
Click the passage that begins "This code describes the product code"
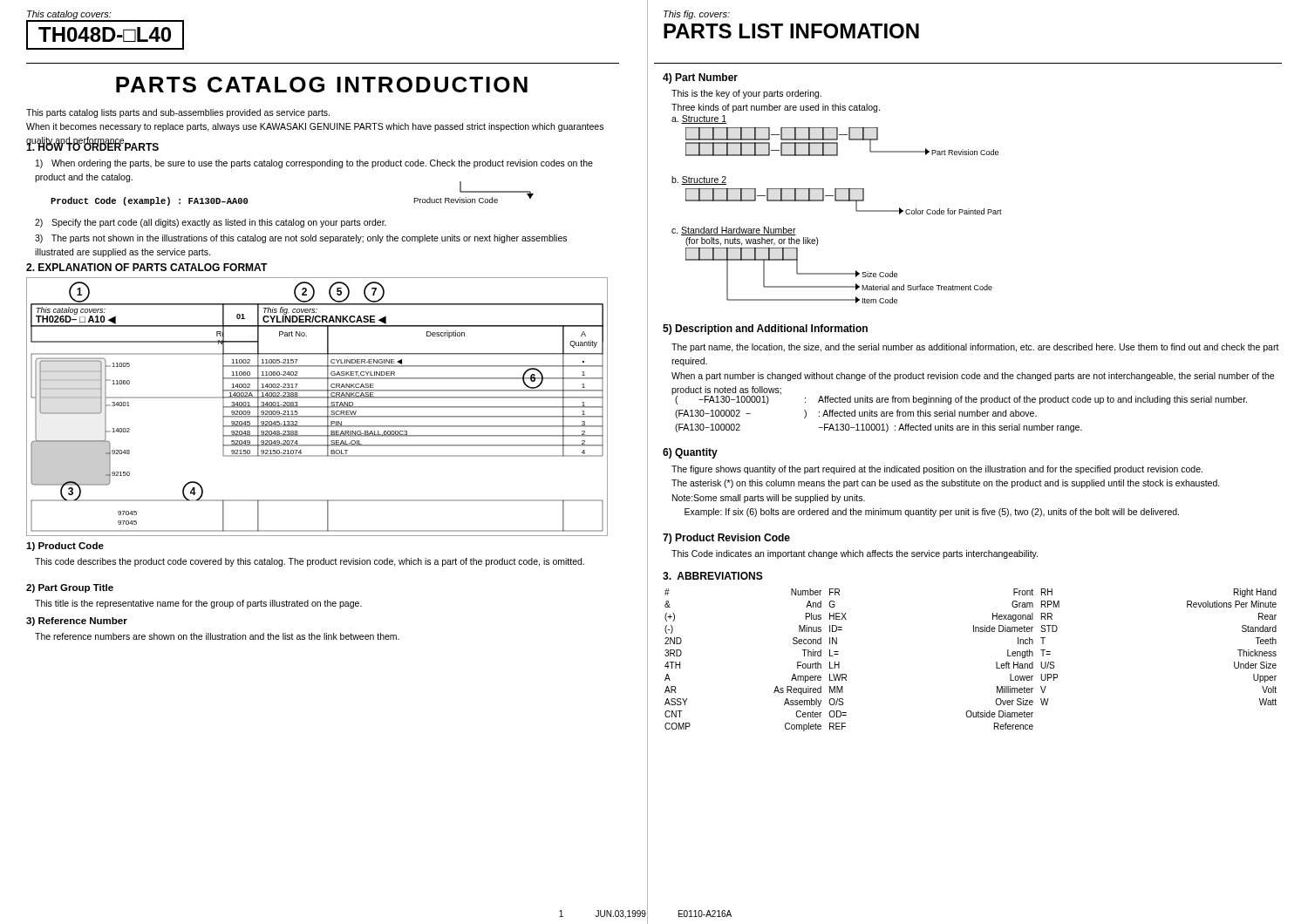pyautogui.click(x=310, y=561)
